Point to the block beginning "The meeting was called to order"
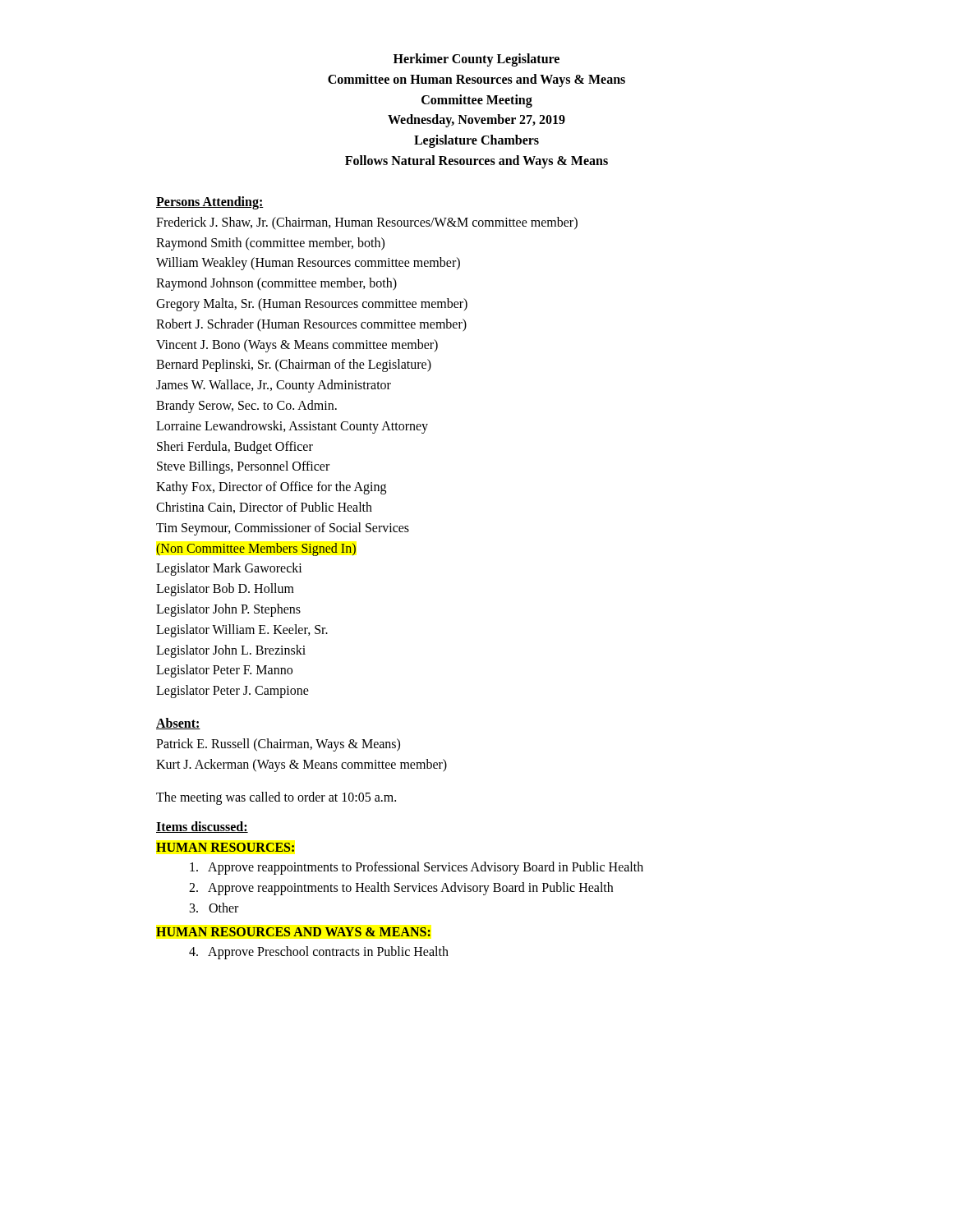Viewport: 953px width, 1232px height. pyautogui.click(x=276, y=798)
